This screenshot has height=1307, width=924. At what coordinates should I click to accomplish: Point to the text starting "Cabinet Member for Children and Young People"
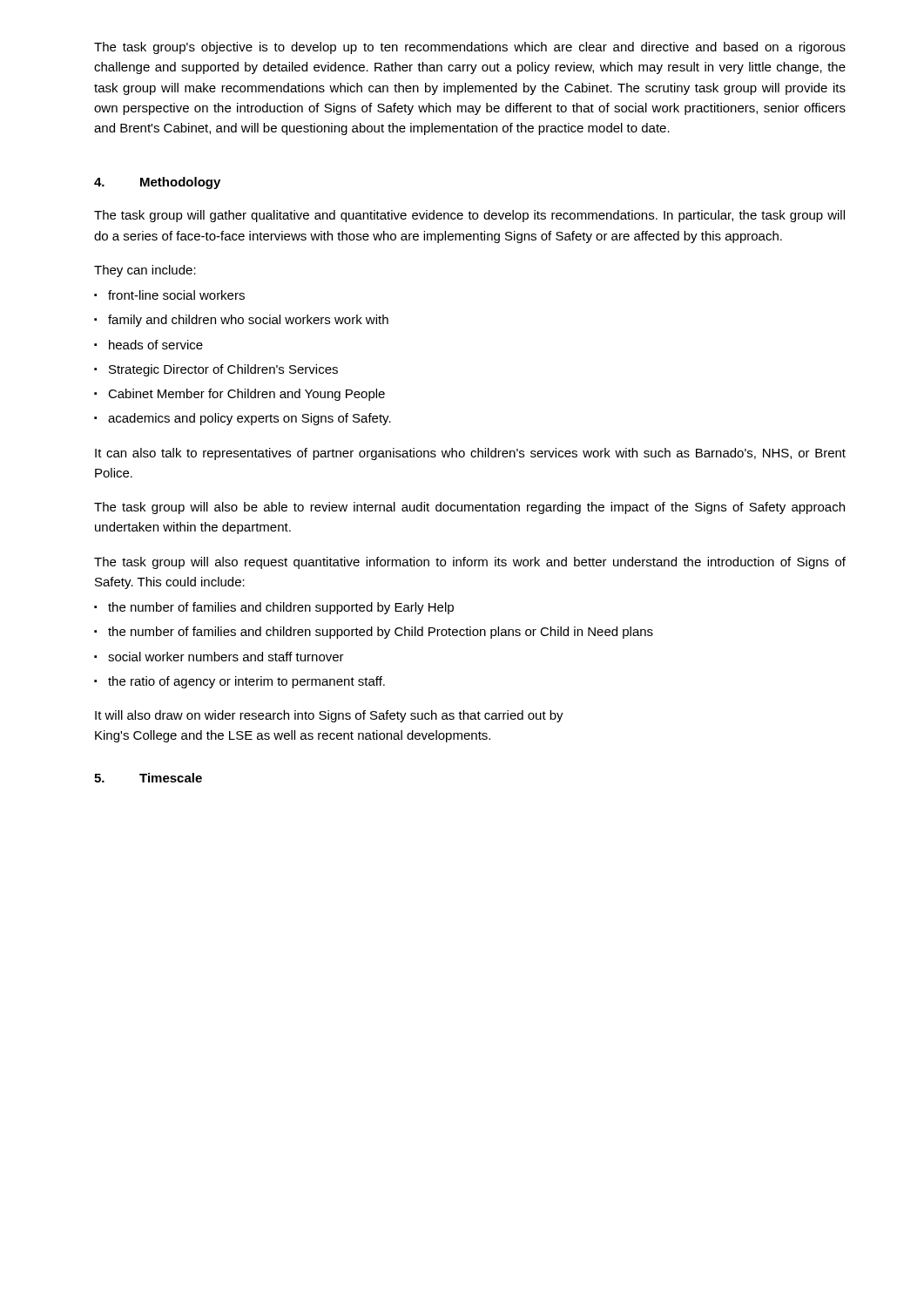tap(247, 393)
